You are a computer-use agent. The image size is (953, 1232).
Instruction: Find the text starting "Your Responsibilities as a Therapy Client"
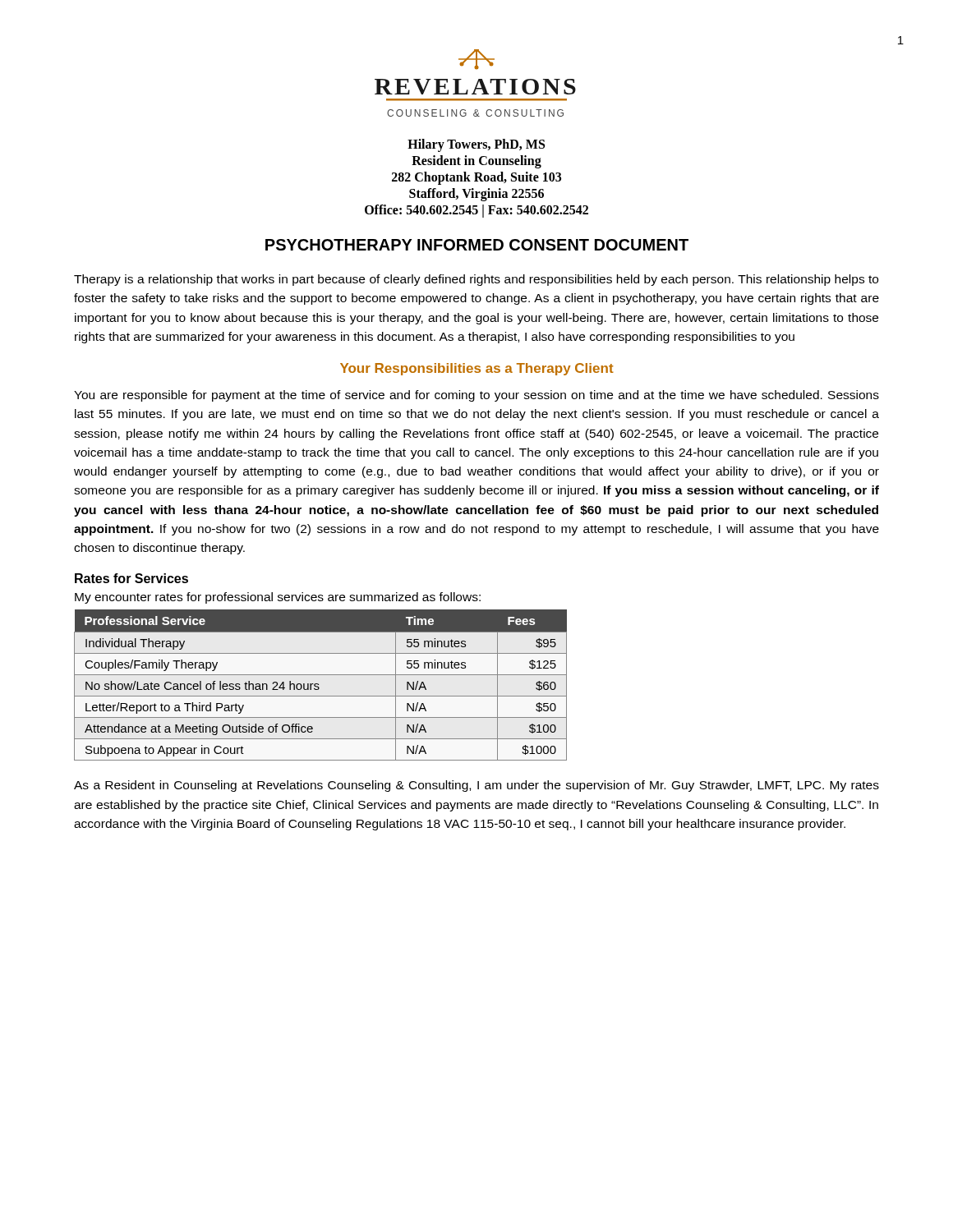coord(476,368)
